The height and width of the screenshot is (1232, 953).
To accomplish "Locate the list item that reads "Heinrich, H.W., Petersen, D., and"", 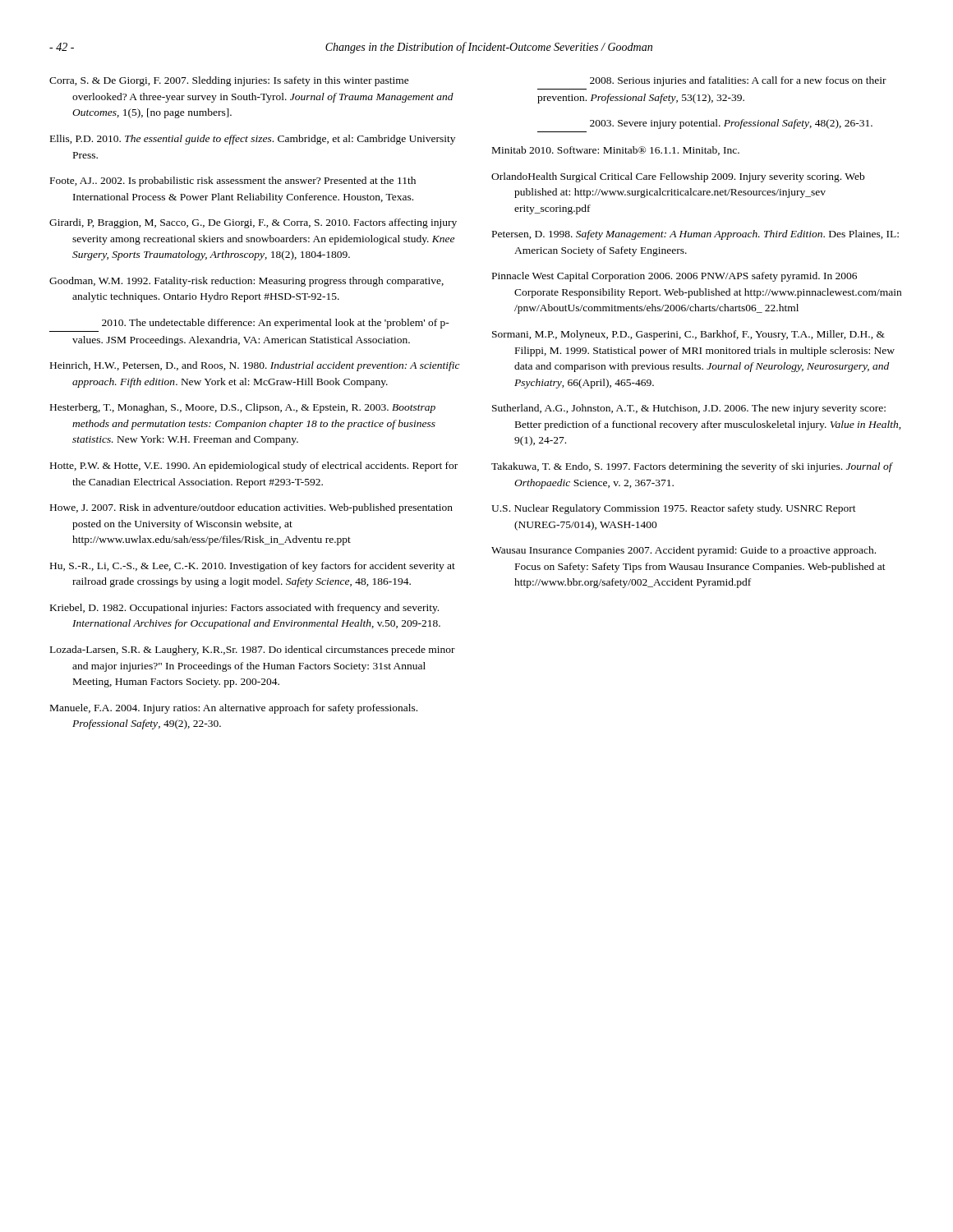I will pyautogui.click(x=254, y=373).
